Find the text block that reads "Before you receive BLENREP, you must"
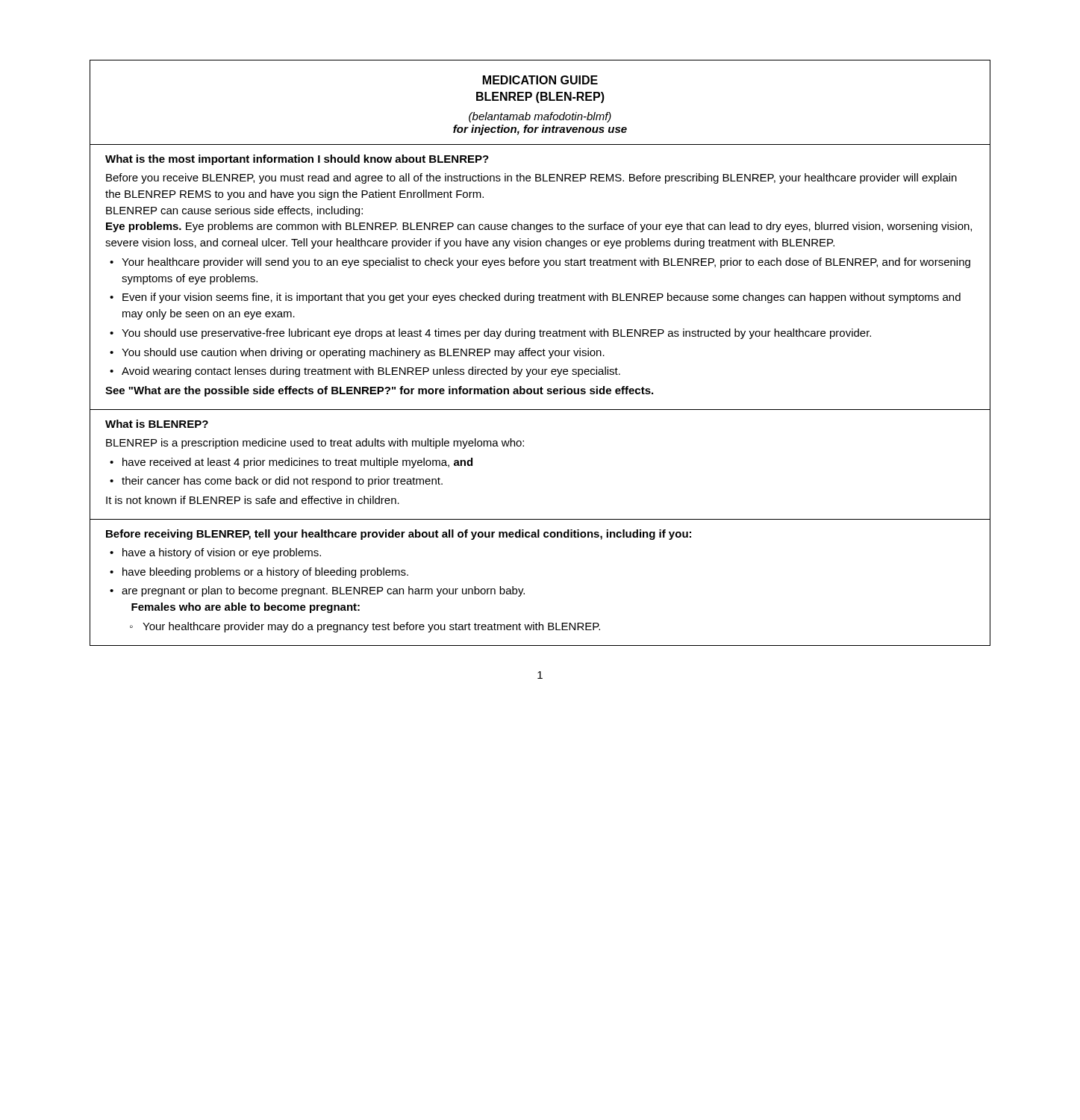 531,178
